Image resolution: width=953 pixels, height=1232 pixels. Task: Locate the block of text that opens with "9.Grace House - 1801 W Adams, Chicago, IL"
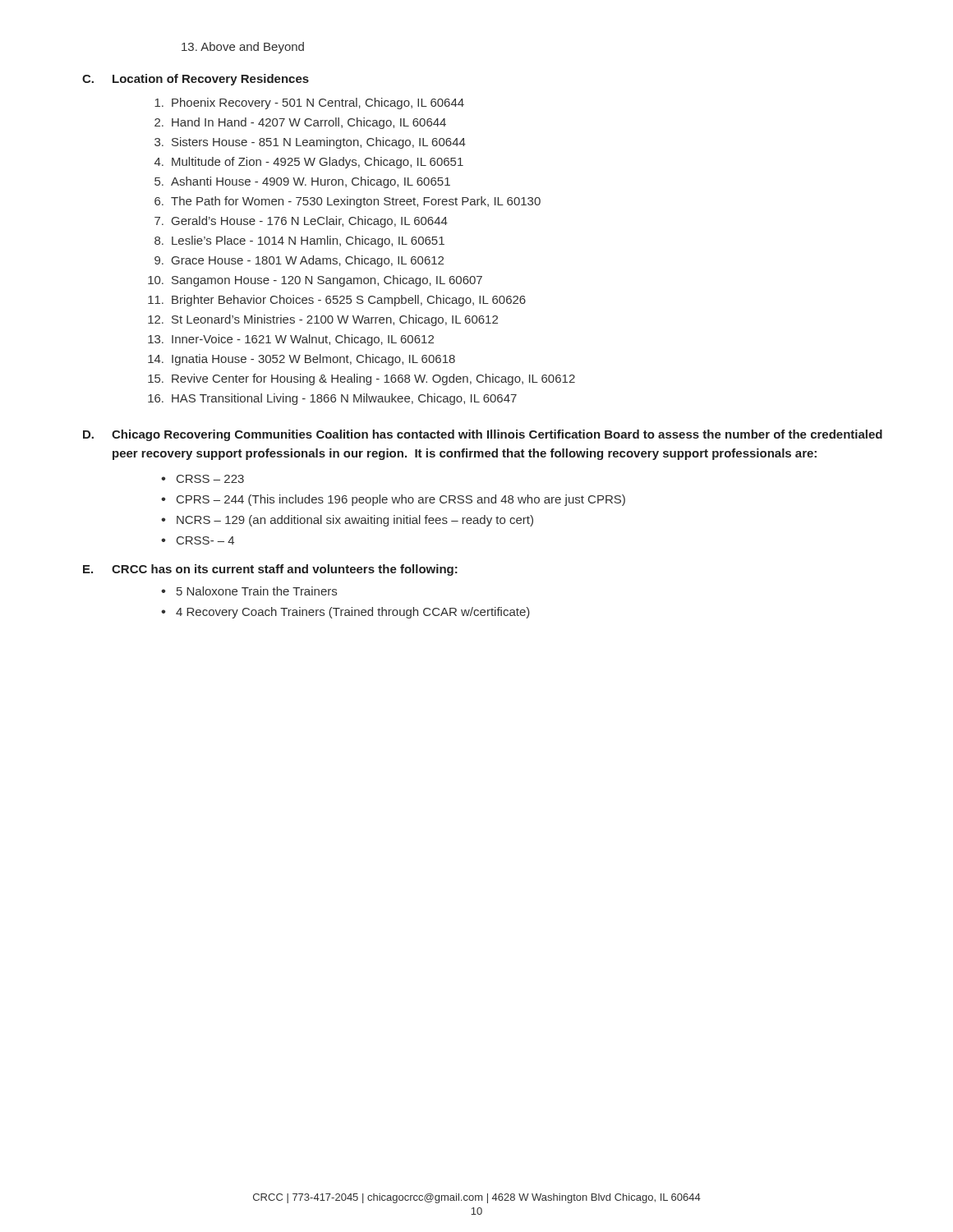[288, 260]
